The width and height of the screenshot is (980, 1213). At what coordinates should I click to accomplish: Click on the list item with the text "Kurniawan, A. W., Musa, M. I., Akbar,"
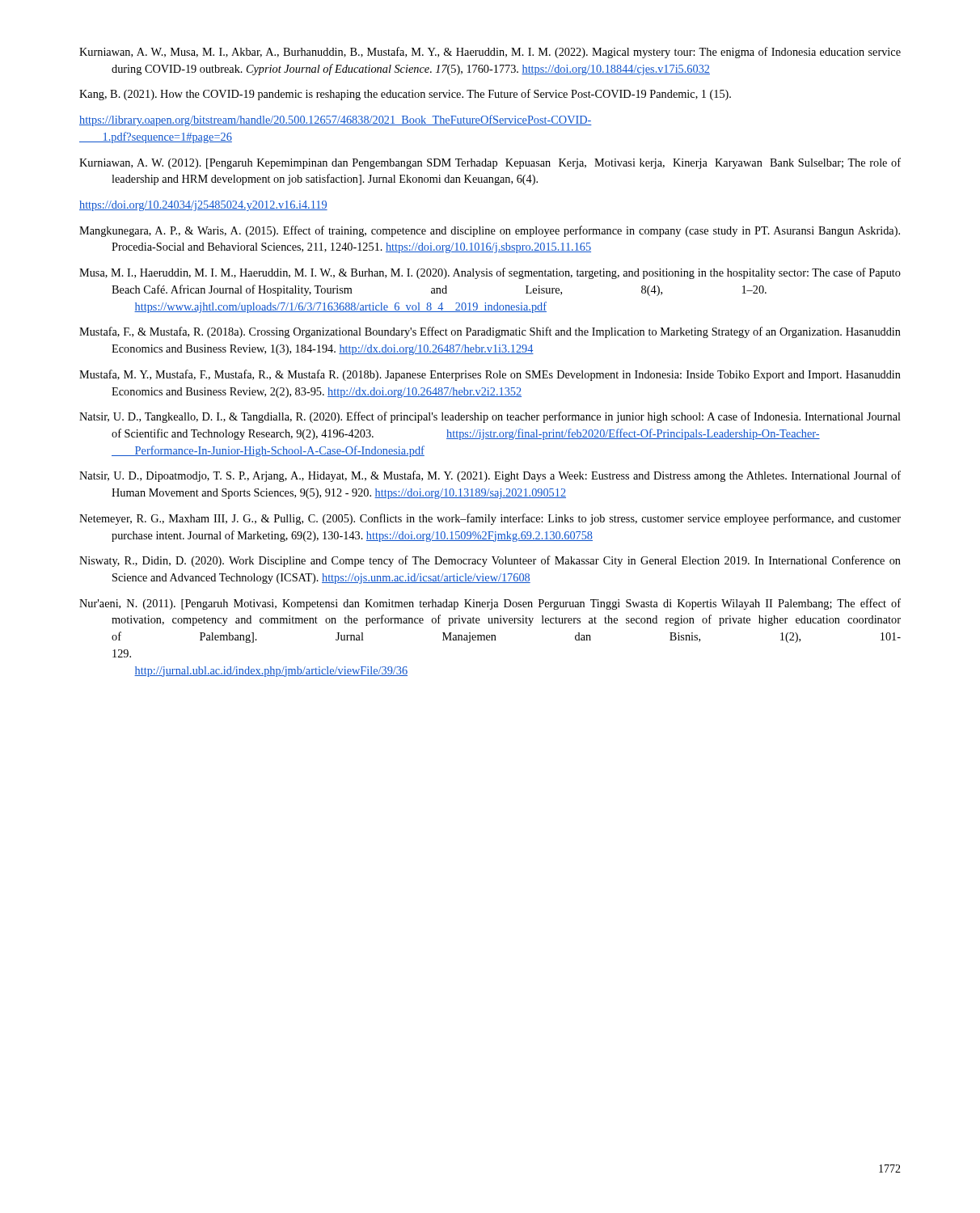tap(490, 60)
